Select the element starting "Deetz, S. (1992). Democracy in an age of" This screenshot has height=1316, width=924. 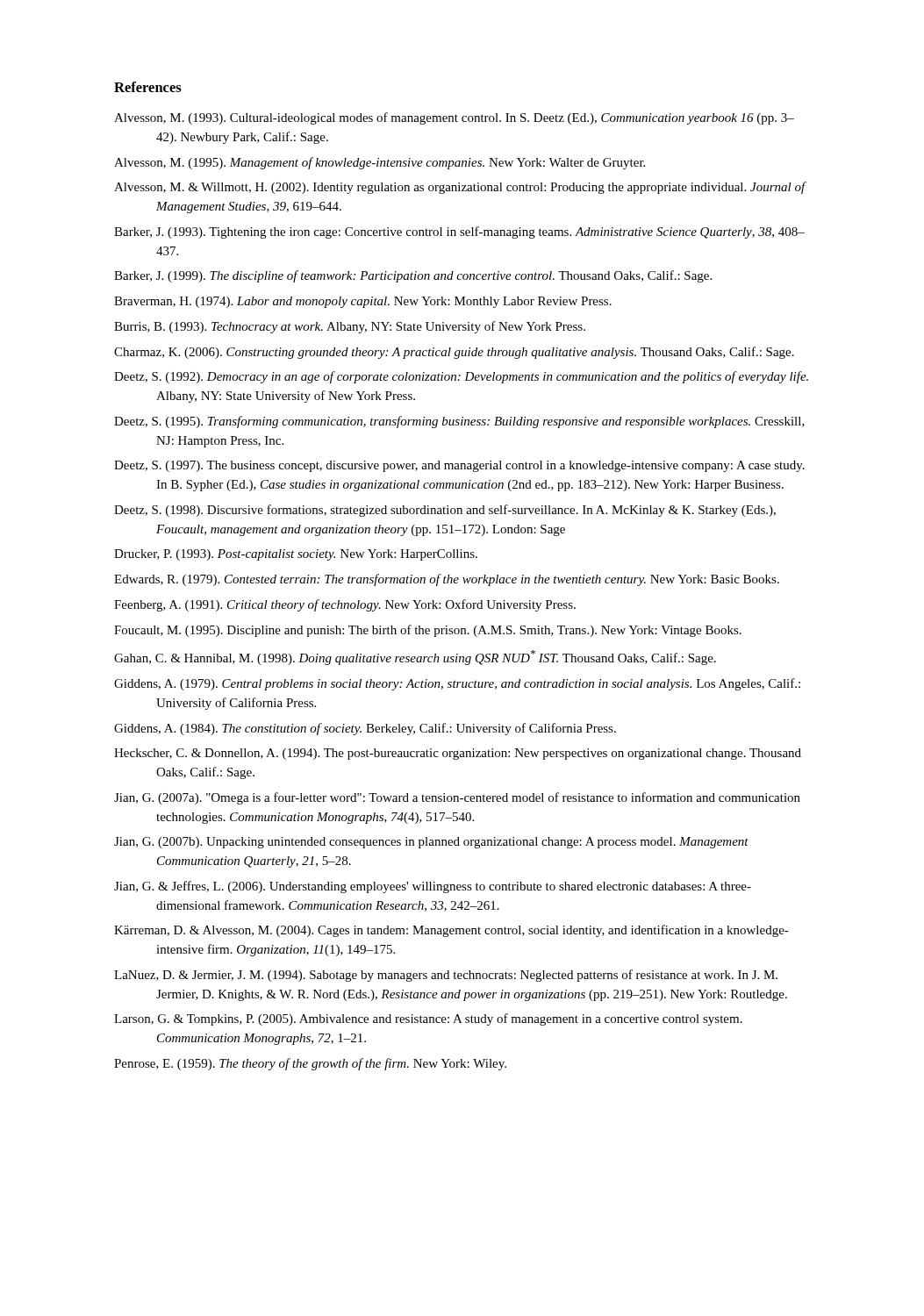click(462, 386)
